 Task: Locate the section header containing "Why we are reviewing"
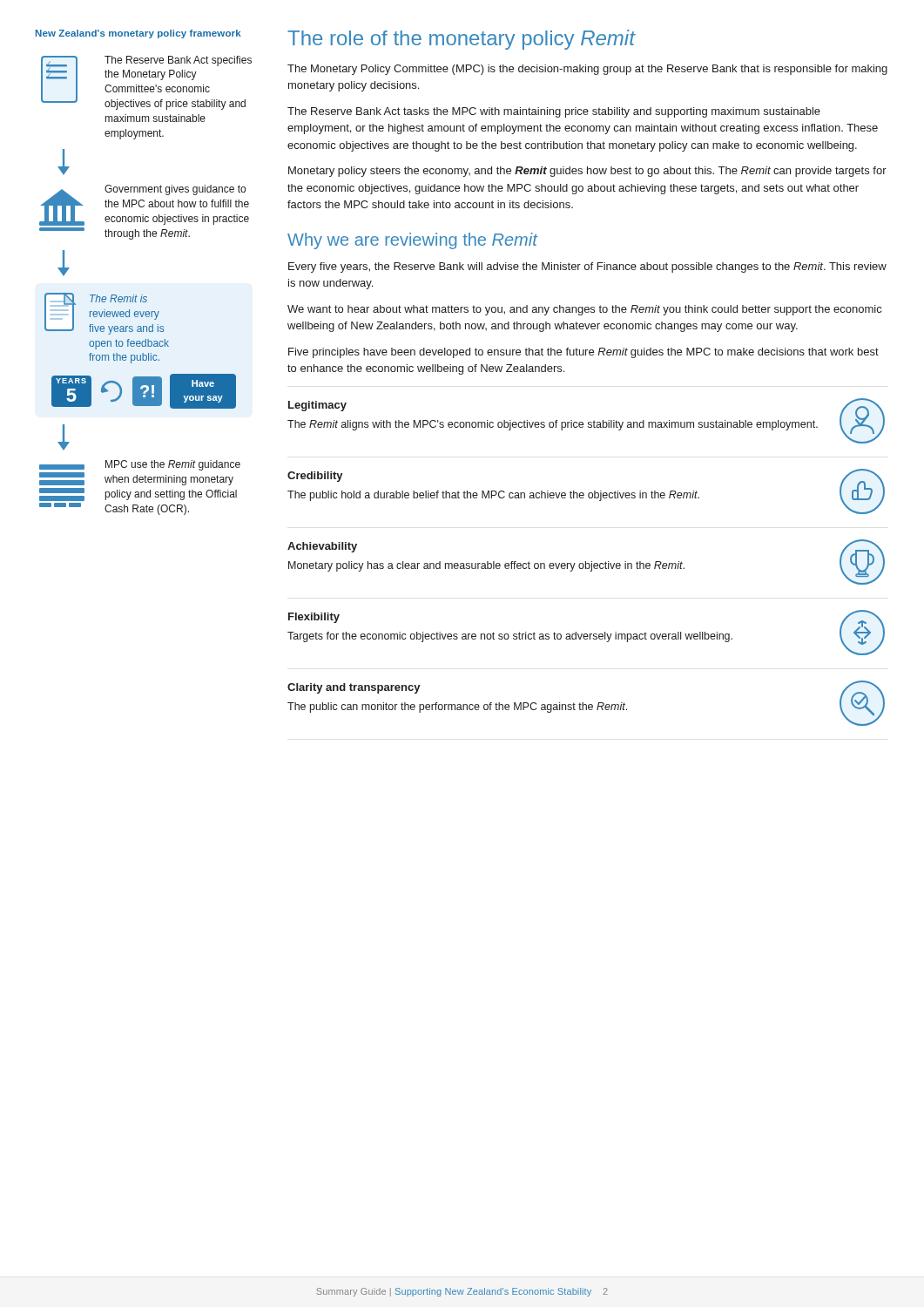tap(412, 239)
